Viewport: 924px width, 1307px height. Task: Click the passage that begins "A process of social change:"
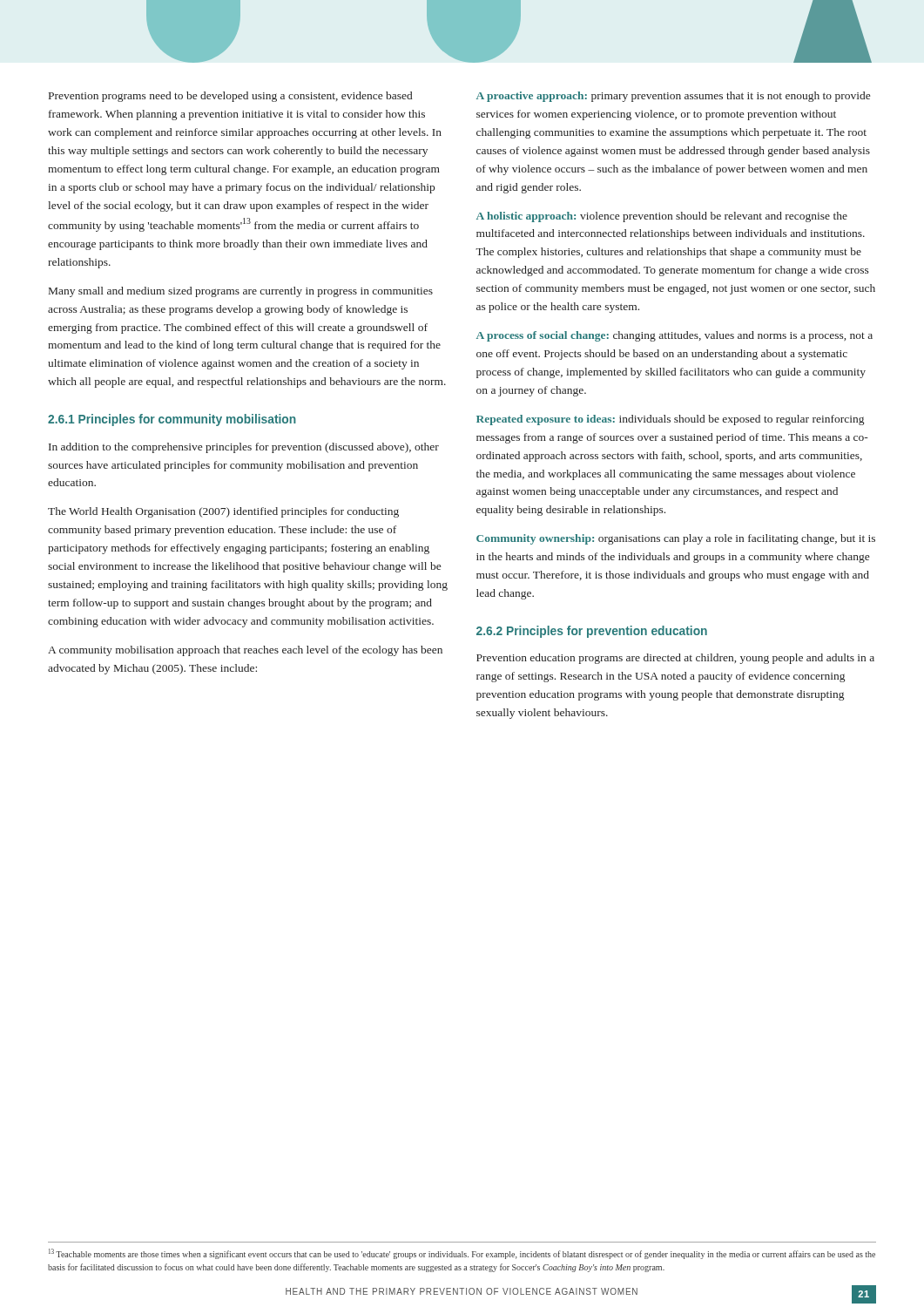coord(676,363)
